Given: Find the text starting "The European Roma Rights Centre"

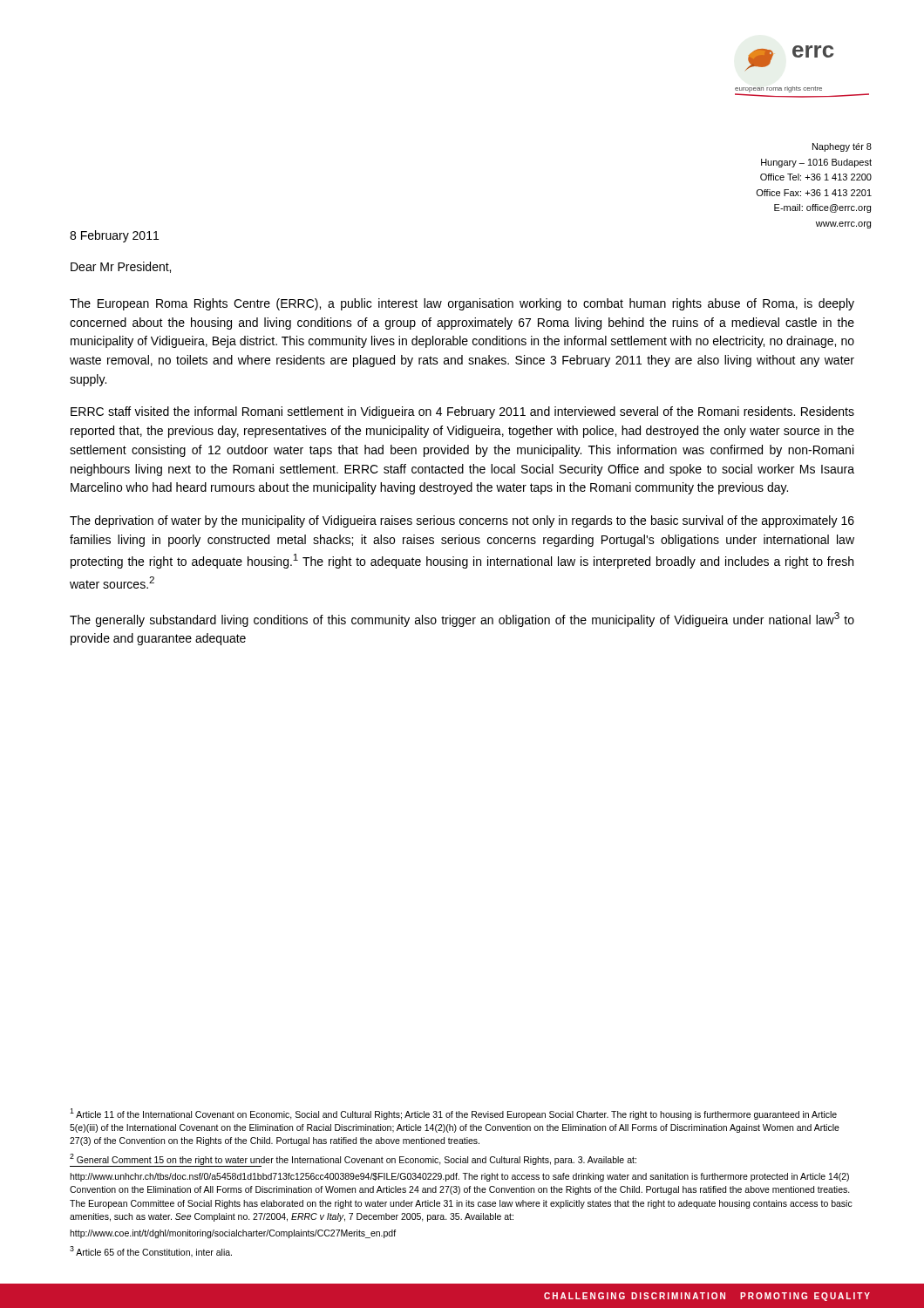Looking at the screenshot, I should 462,342.
